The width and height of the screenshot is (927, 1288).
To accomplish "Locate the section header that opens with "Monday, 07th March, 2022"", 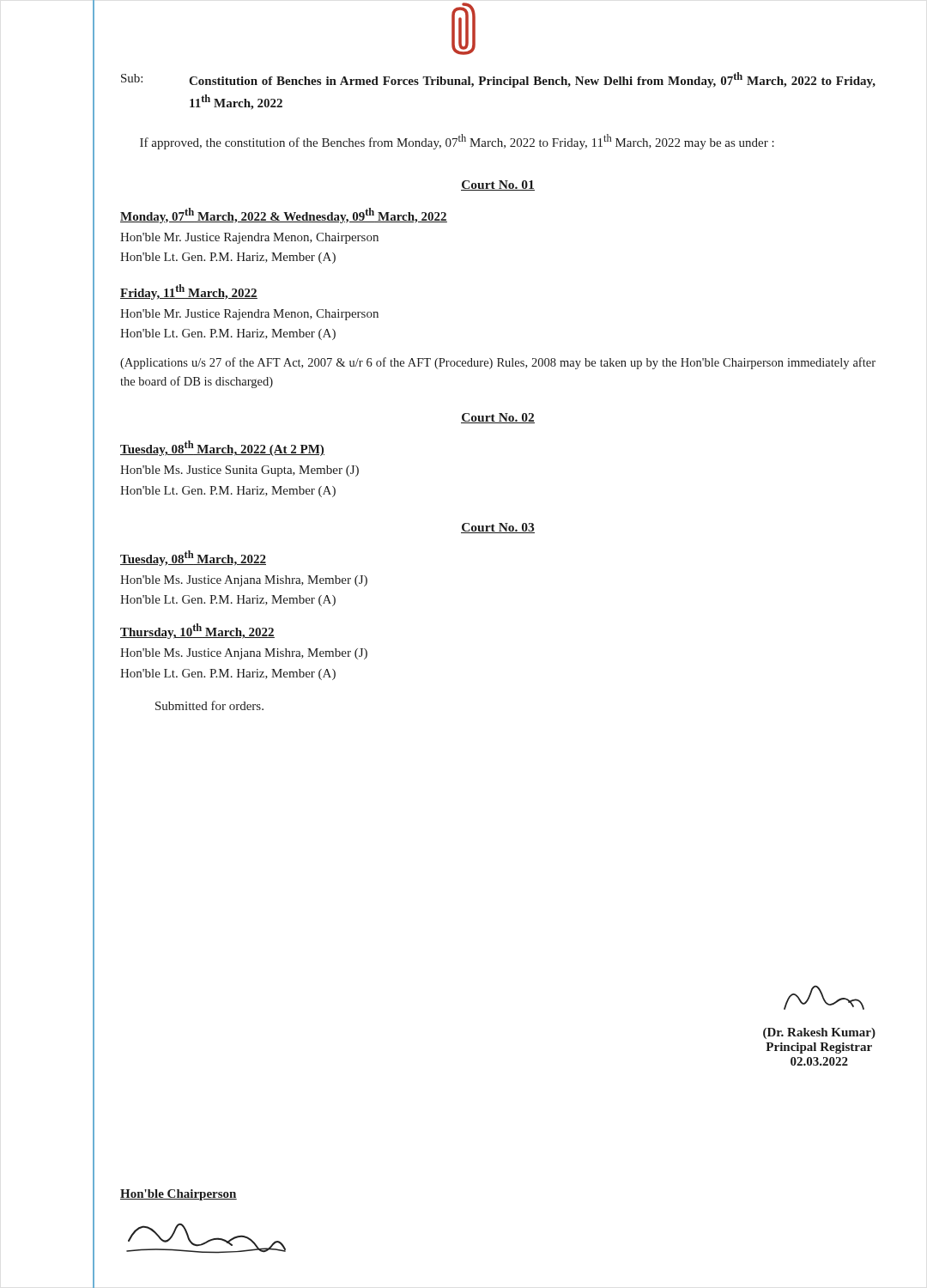I will tap(283, 214).
